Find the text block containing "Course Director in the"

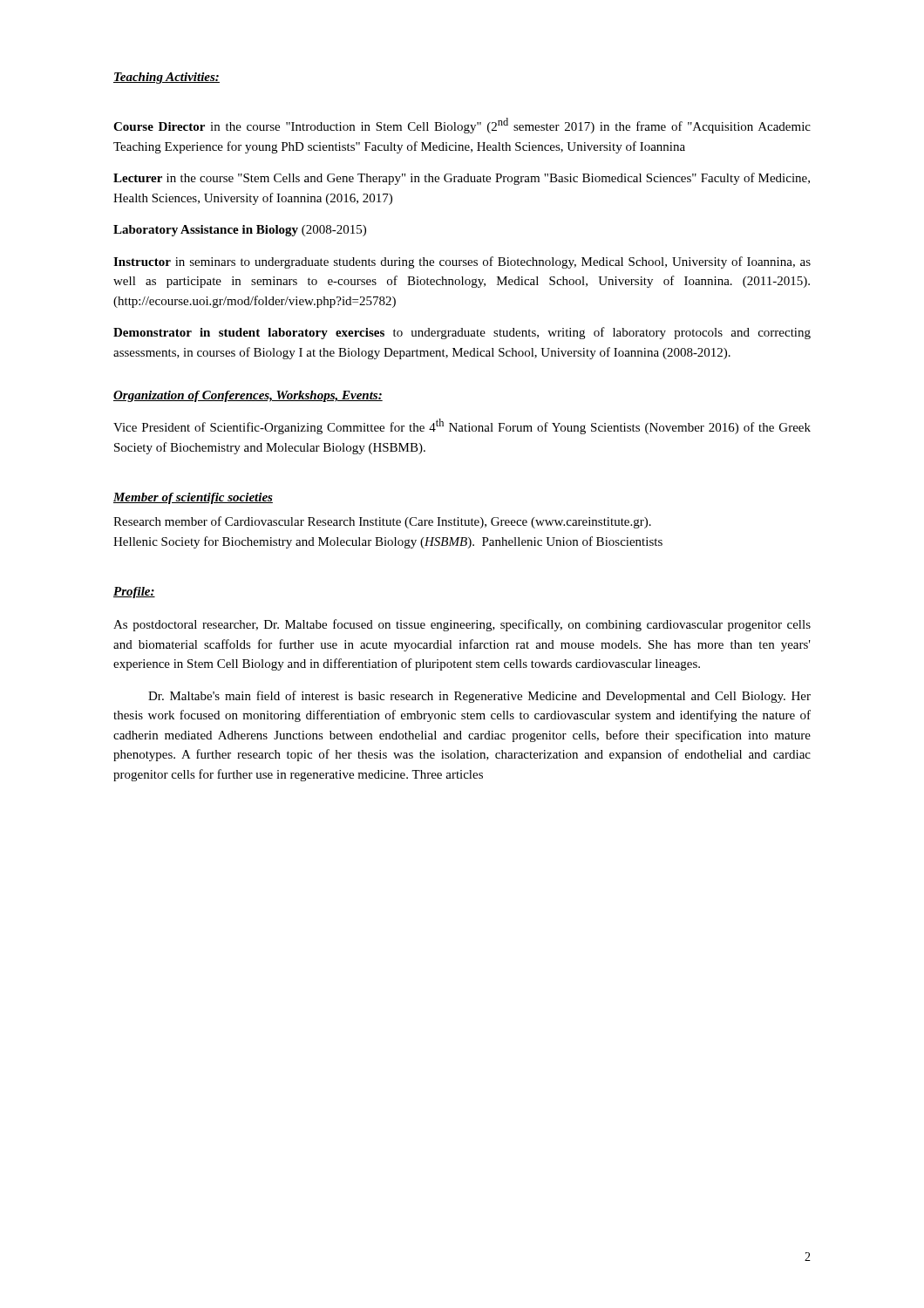pos(462,135)
